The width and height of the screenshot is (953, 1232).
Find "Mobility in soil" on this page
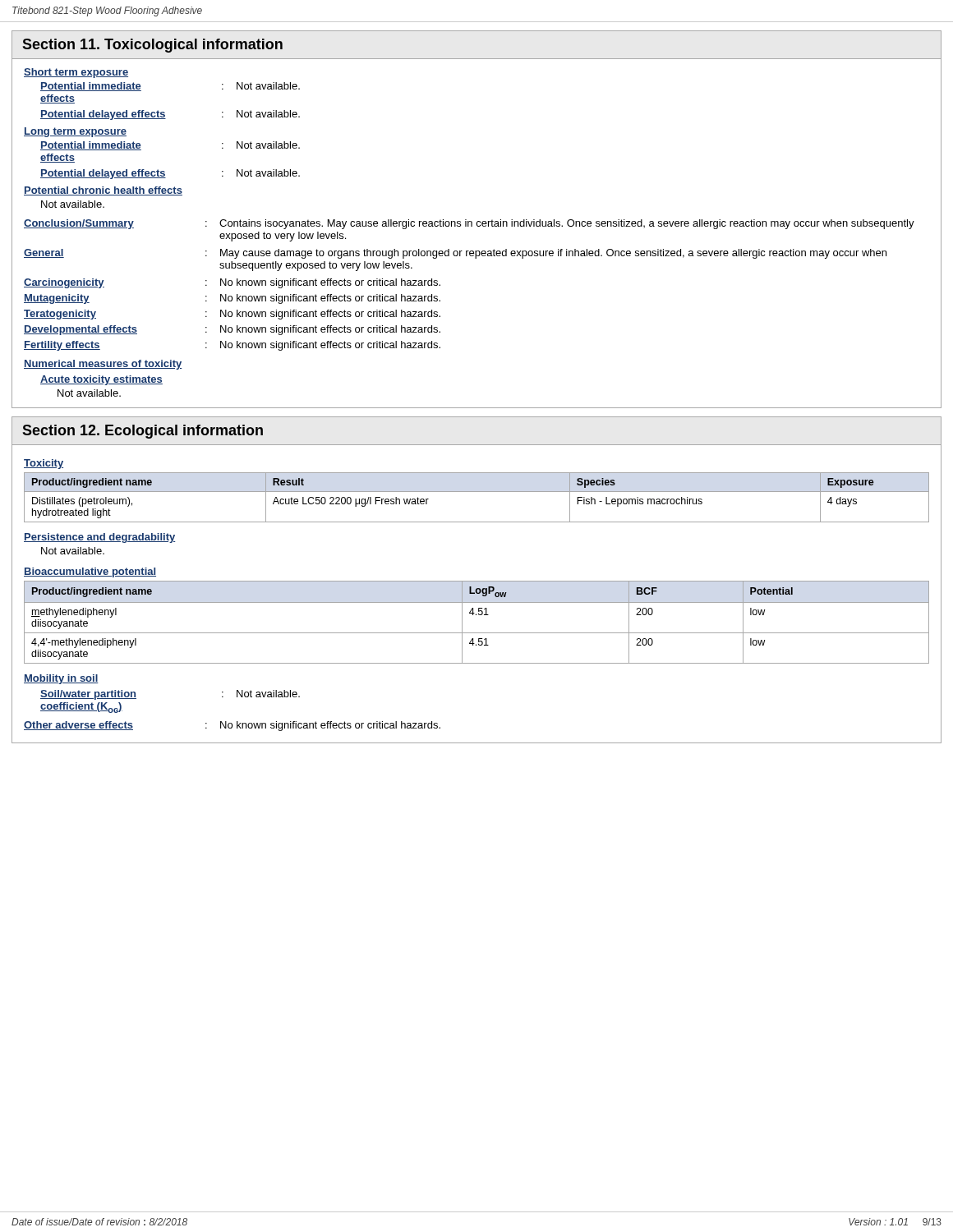click(61, 678)
